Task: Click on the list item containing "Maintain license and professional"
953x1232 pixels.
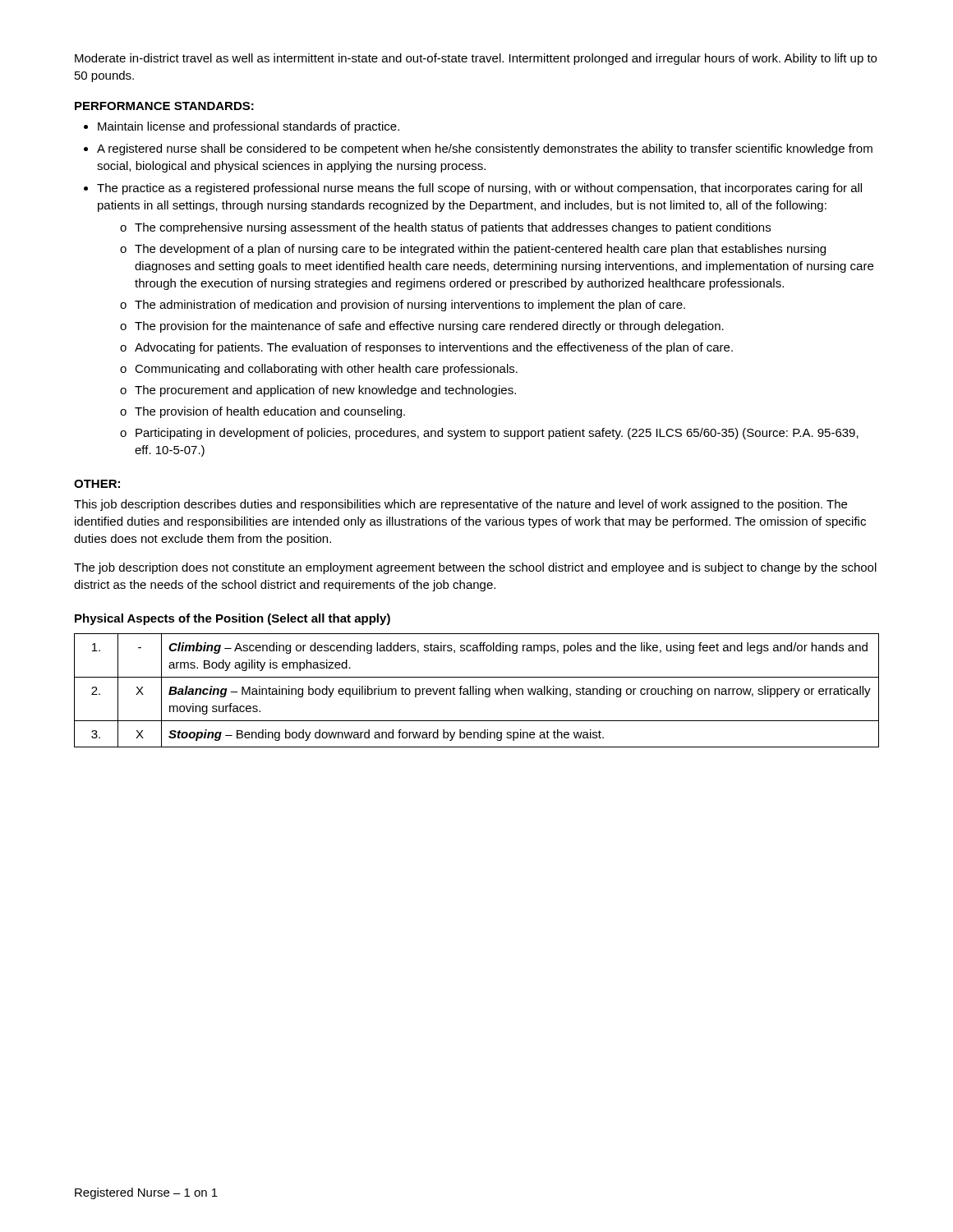Action: pyautogui.click(x=249, y=126)
